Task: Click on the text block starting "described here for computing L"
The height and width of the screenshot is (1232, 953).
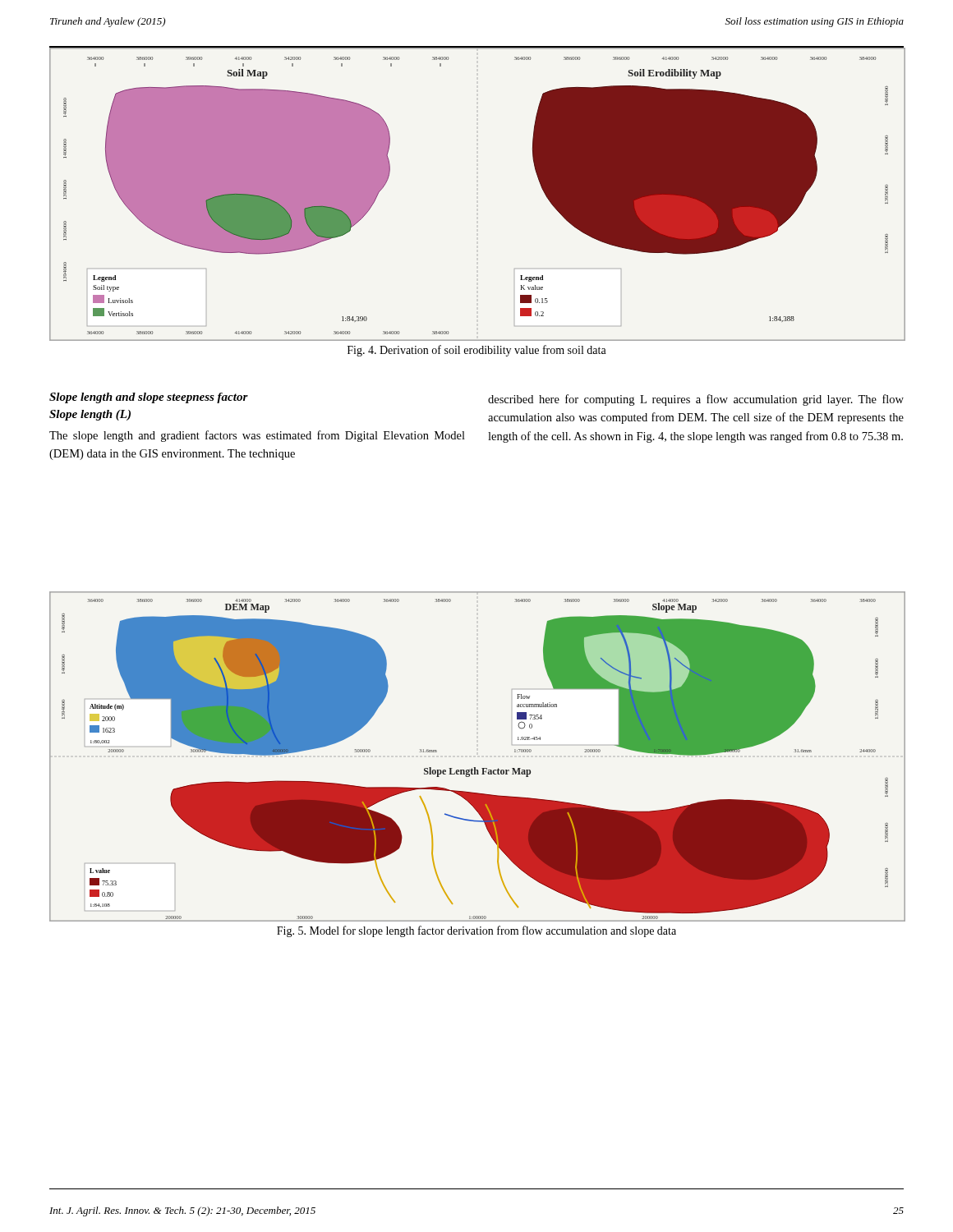Action: (696, 418)
